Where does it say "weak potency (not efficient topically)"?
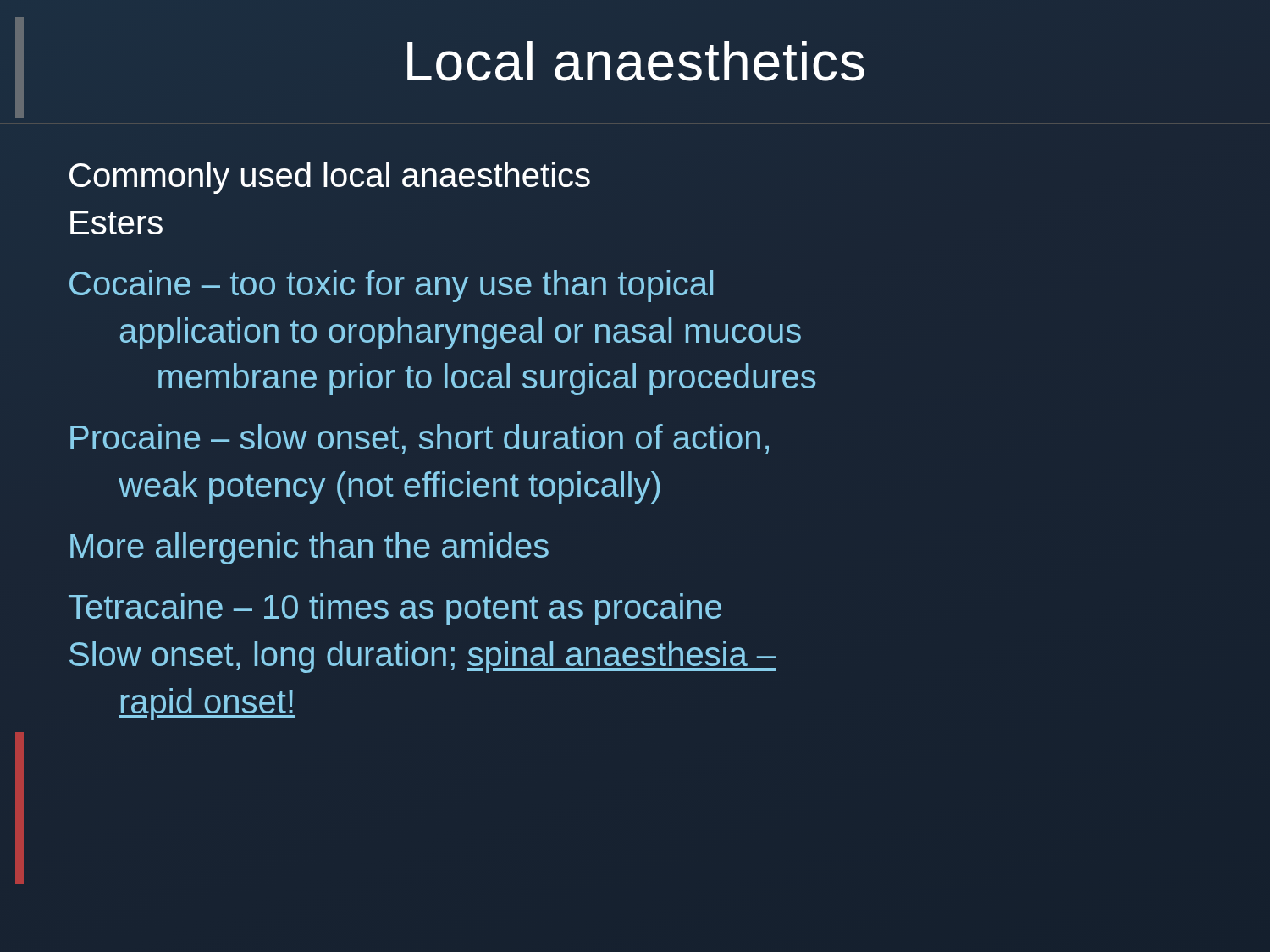Screen dimensions: 952x1270 pyautogui.click(x=390, y=485)
